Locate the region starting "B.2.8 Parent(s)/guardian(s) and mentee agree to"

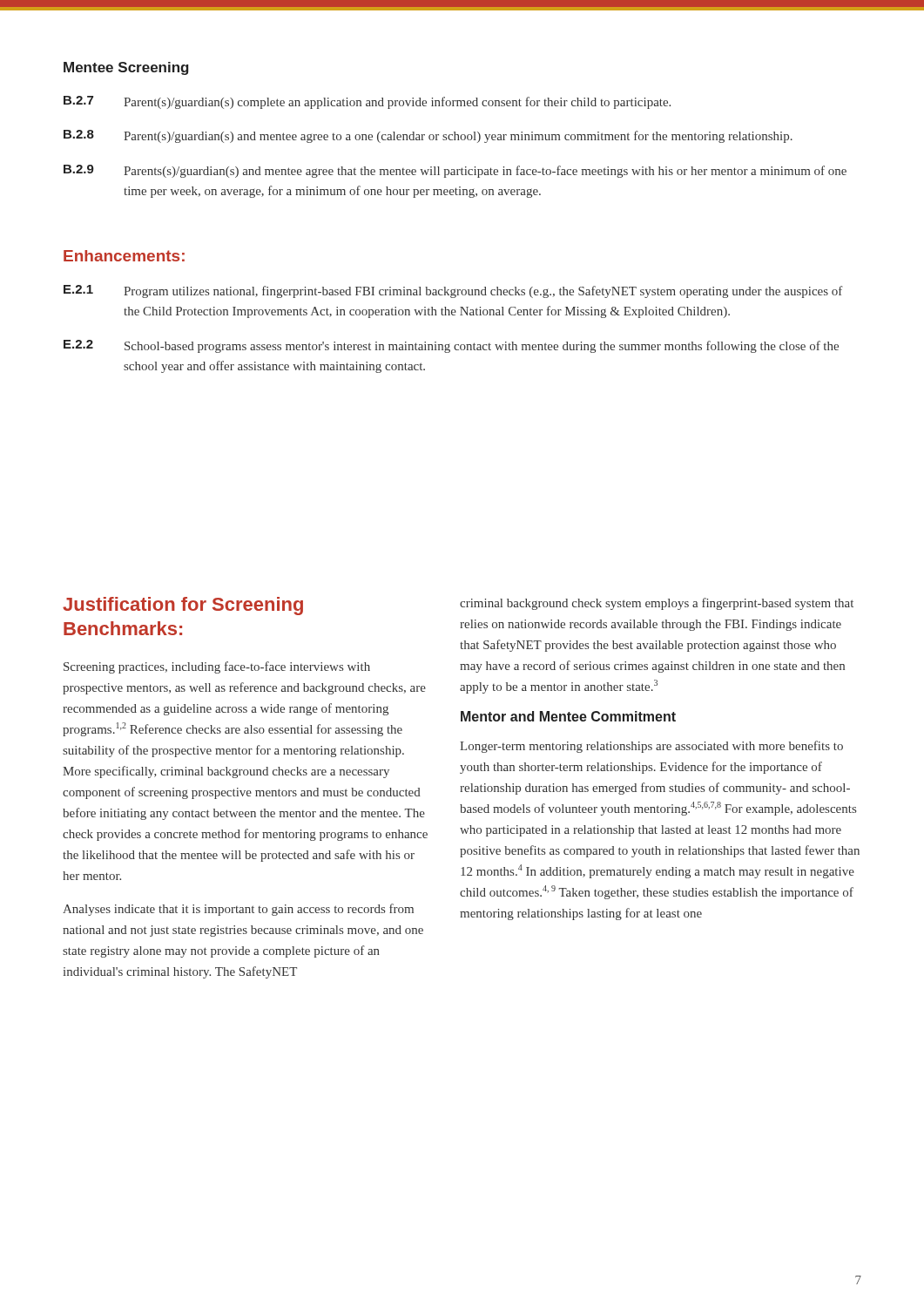click(x=462, y=137)
